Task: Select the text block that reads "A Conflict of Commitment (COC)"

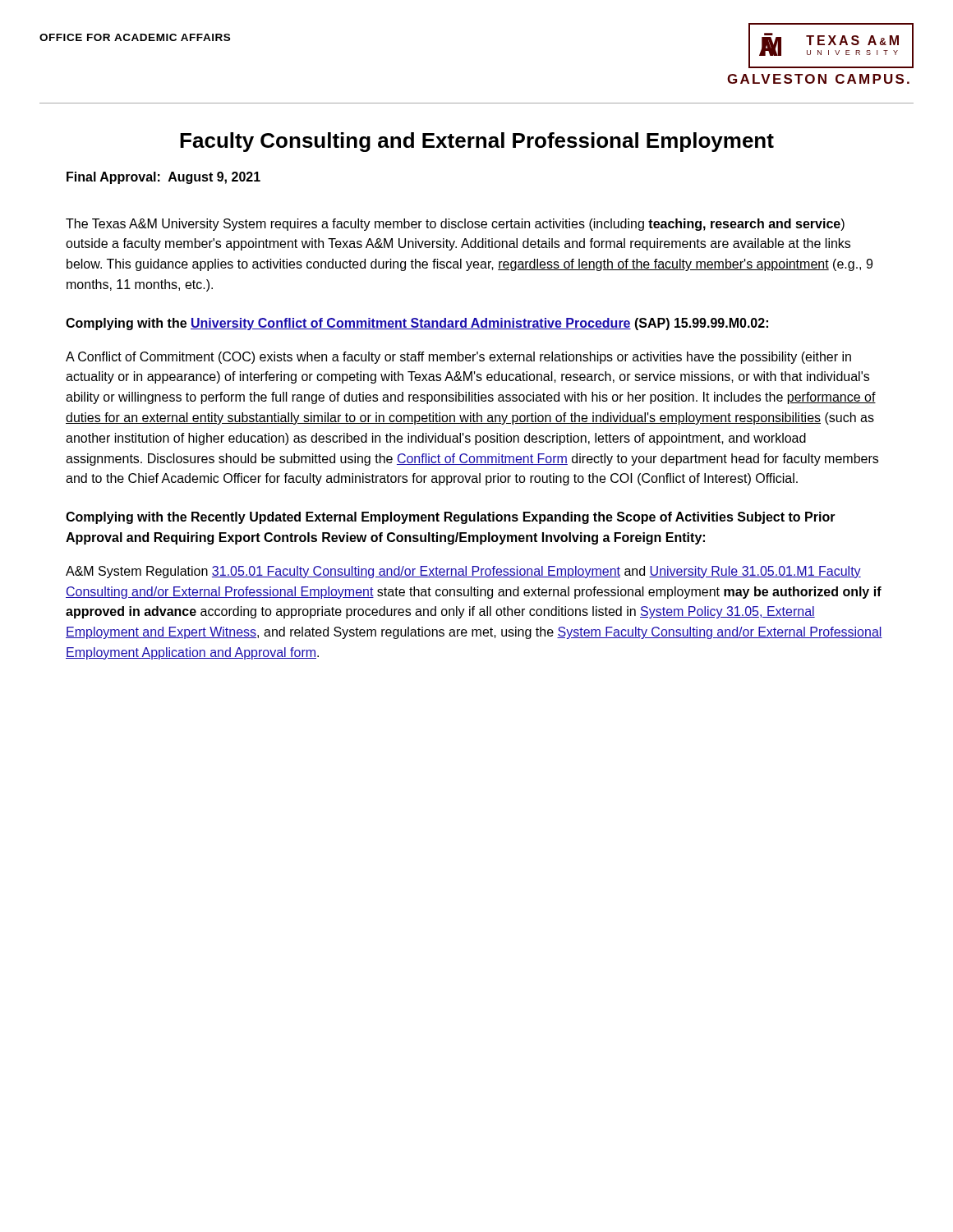Action: [x=472, y=418]
